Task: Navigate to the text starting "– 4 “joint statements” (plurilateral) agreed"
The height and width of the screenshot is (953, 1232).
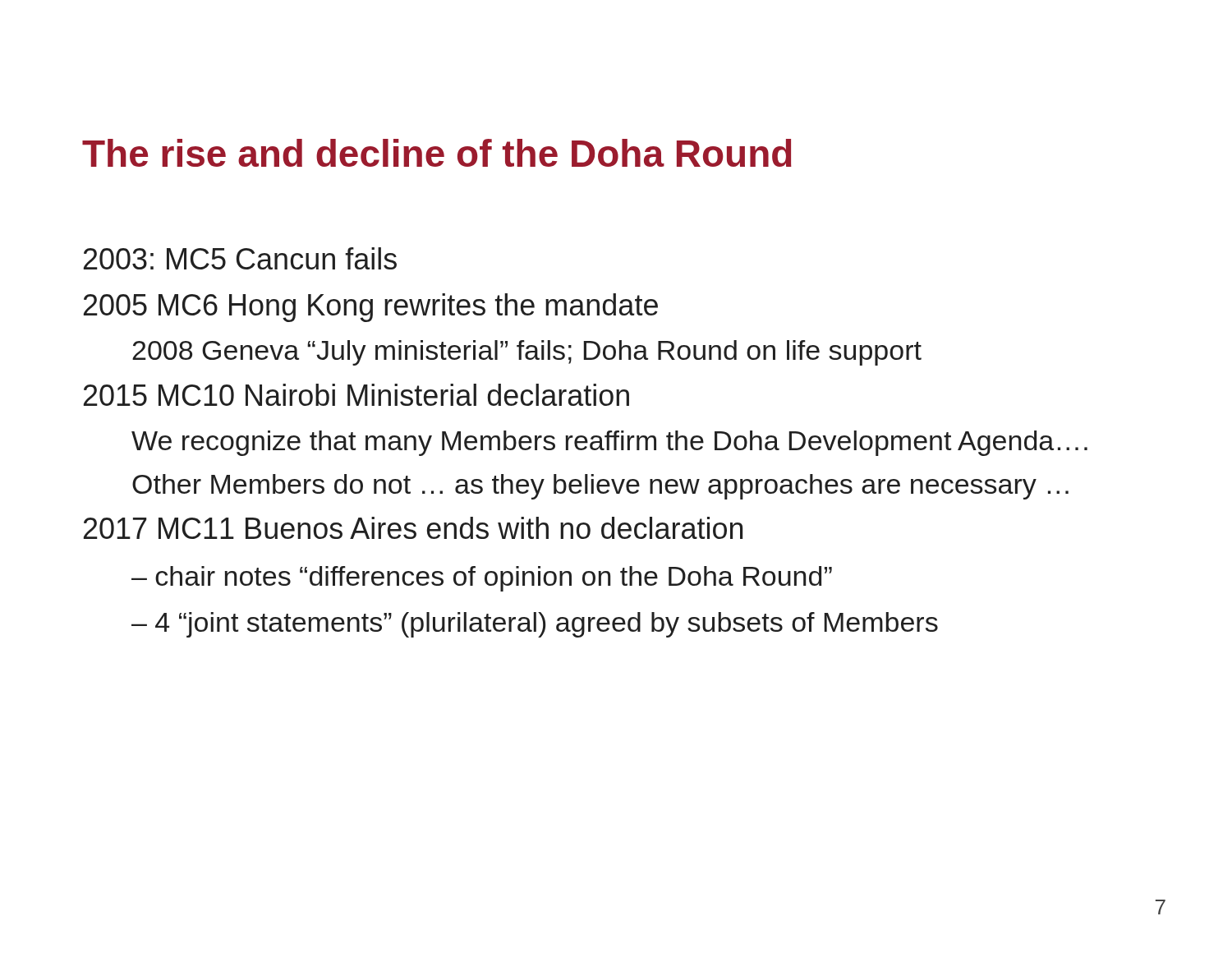Action: (535, 622)
